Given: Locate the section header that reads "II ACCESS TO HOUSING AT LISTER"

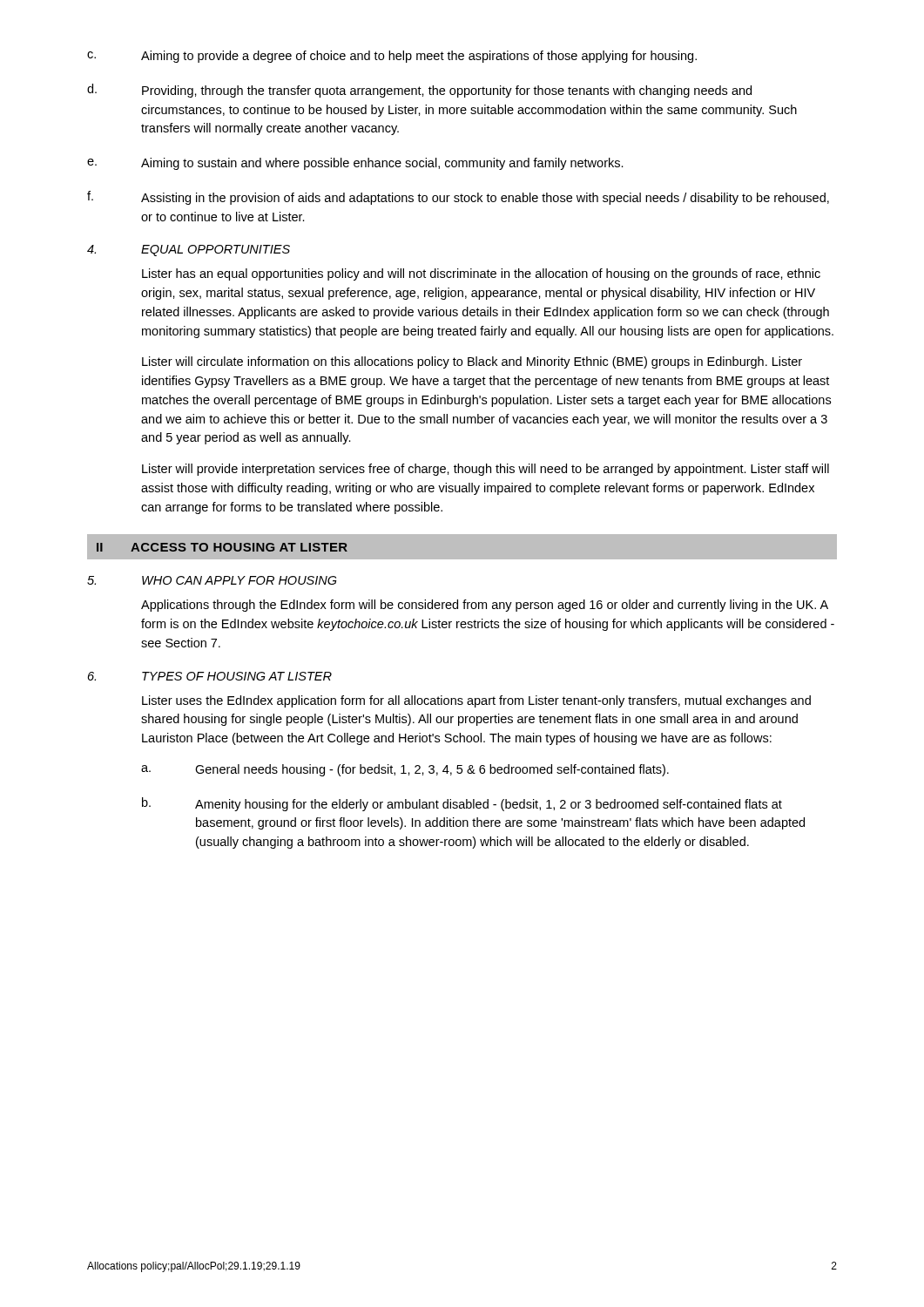Looking at the screenshot, I should pyautogui.click(x=222, y=547).
